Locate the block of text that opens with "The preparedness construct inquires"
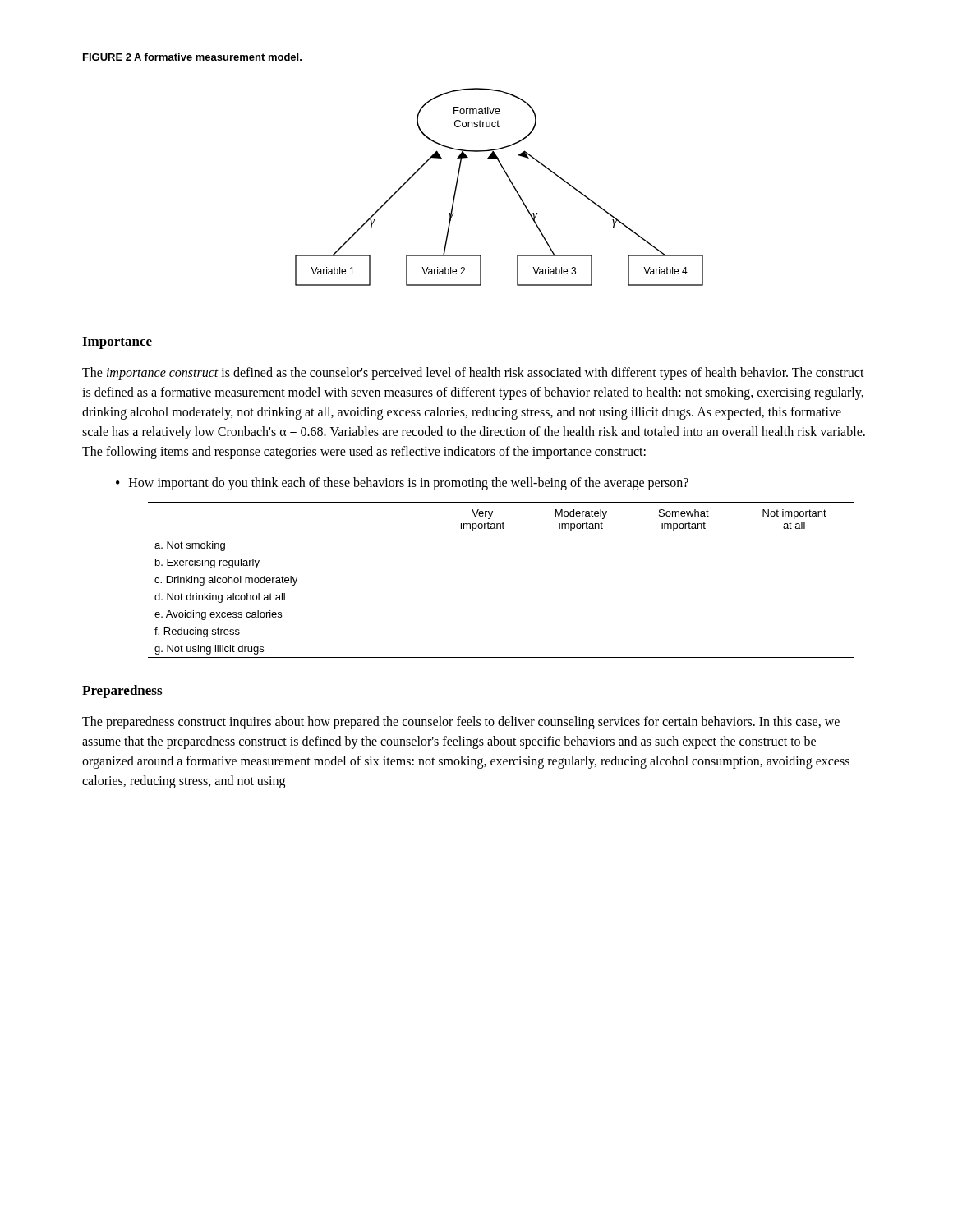 (x=476, y=752)
